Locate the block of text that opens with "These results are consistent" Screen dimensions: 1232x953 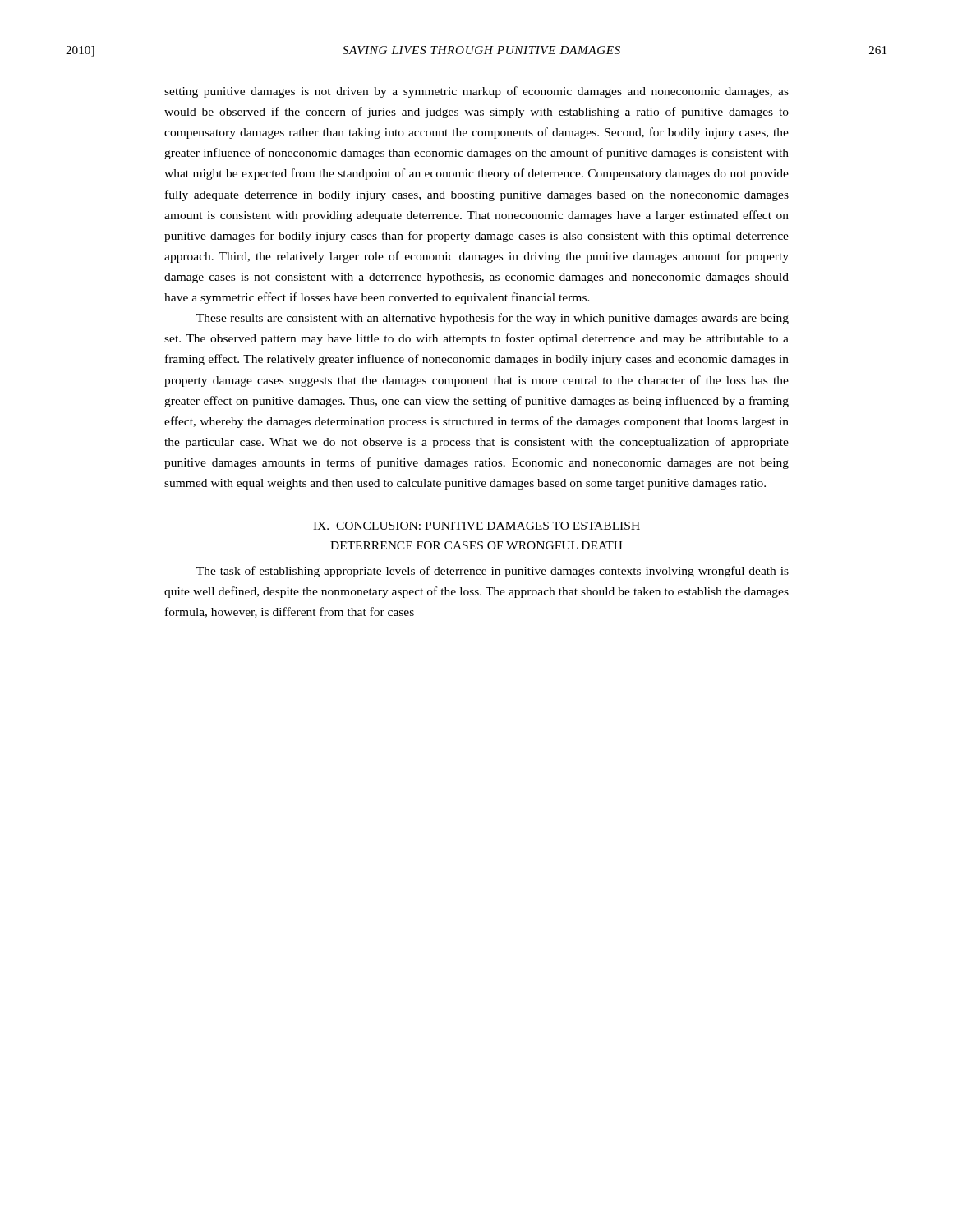tap(476, 400)
